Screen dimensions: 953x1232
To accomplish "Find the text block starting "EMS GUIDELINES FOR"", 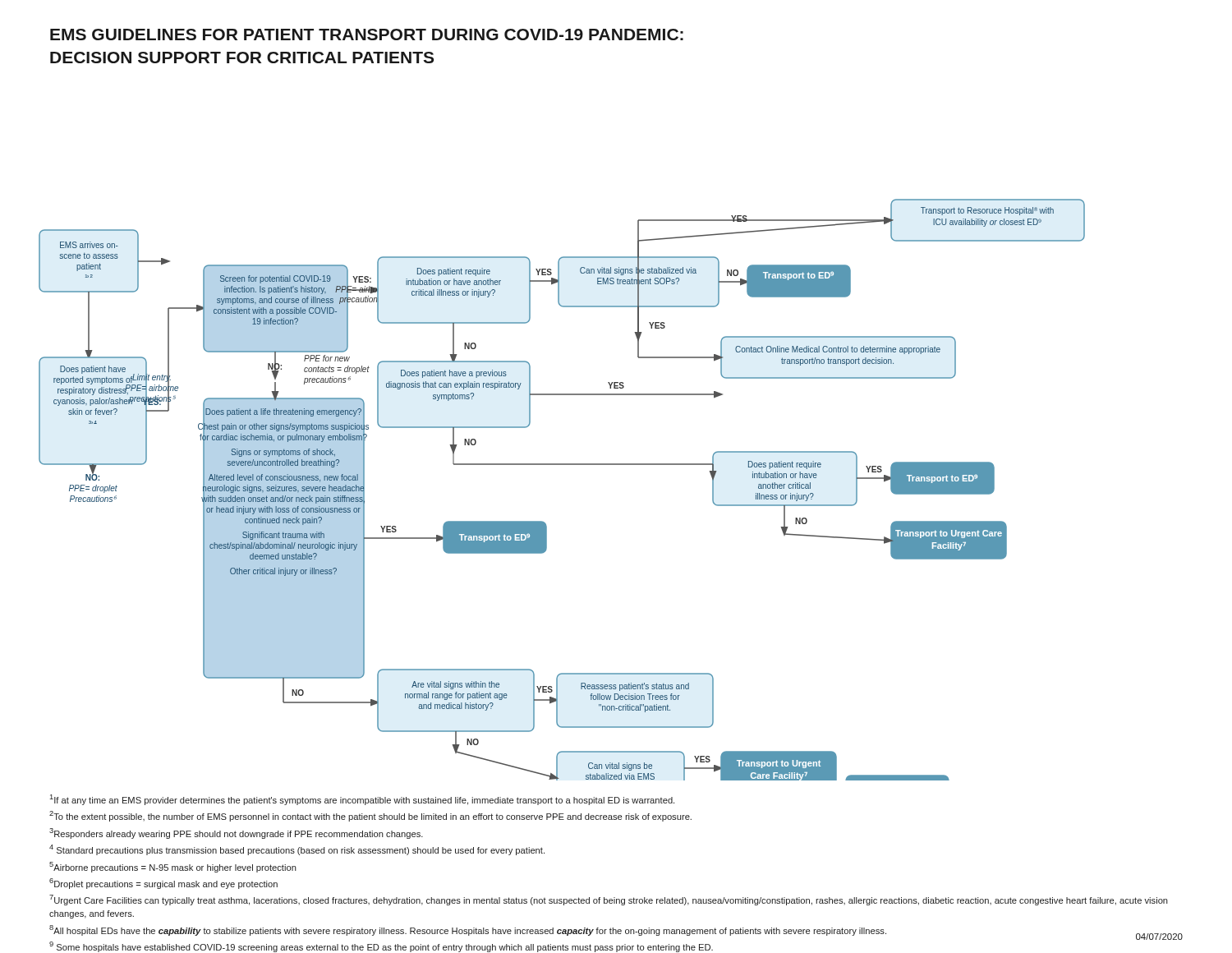I will click(367, 46).
